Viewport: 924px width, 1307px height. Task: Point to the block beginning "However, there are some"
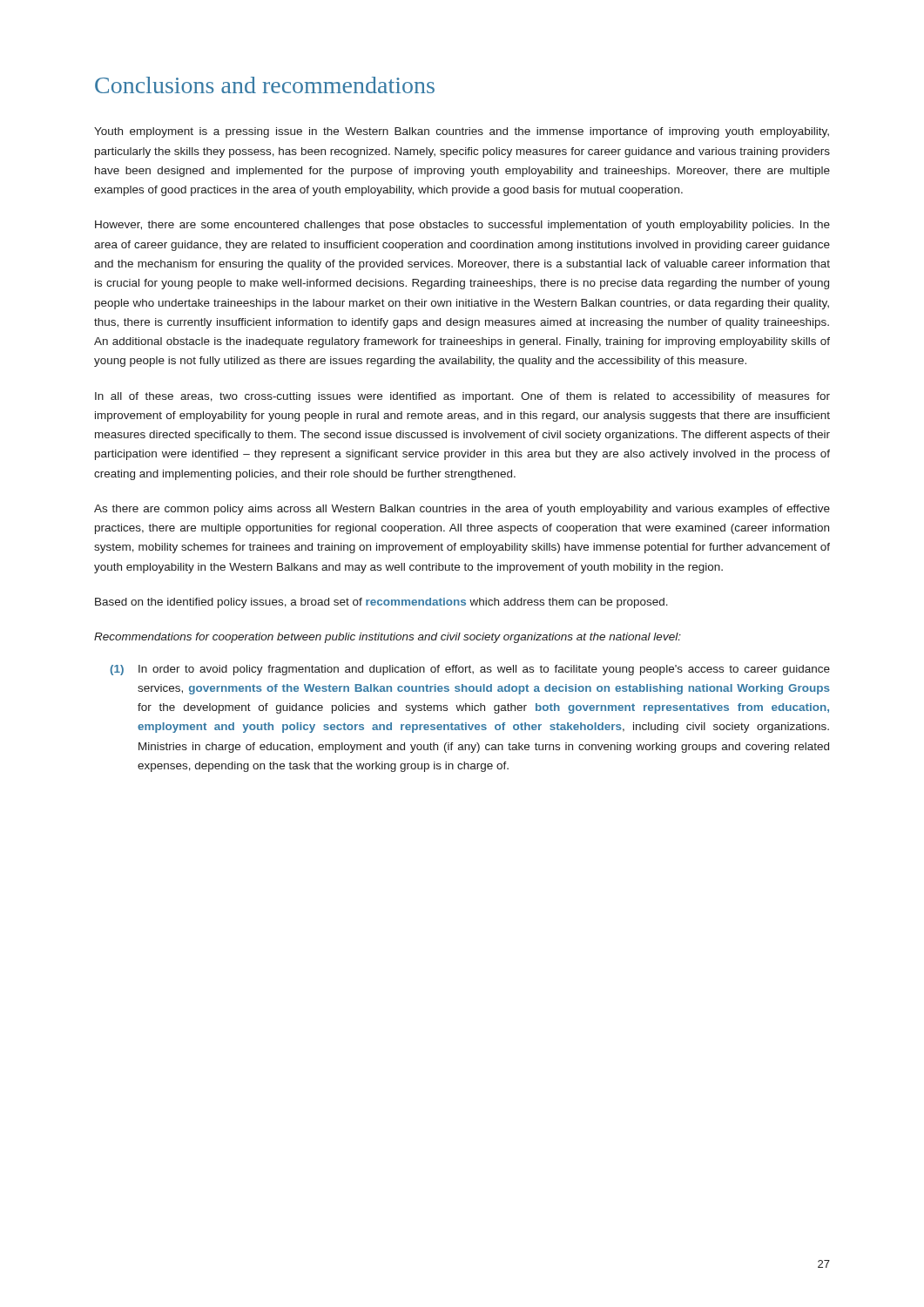pyautogui.click(x=462, y=293)
